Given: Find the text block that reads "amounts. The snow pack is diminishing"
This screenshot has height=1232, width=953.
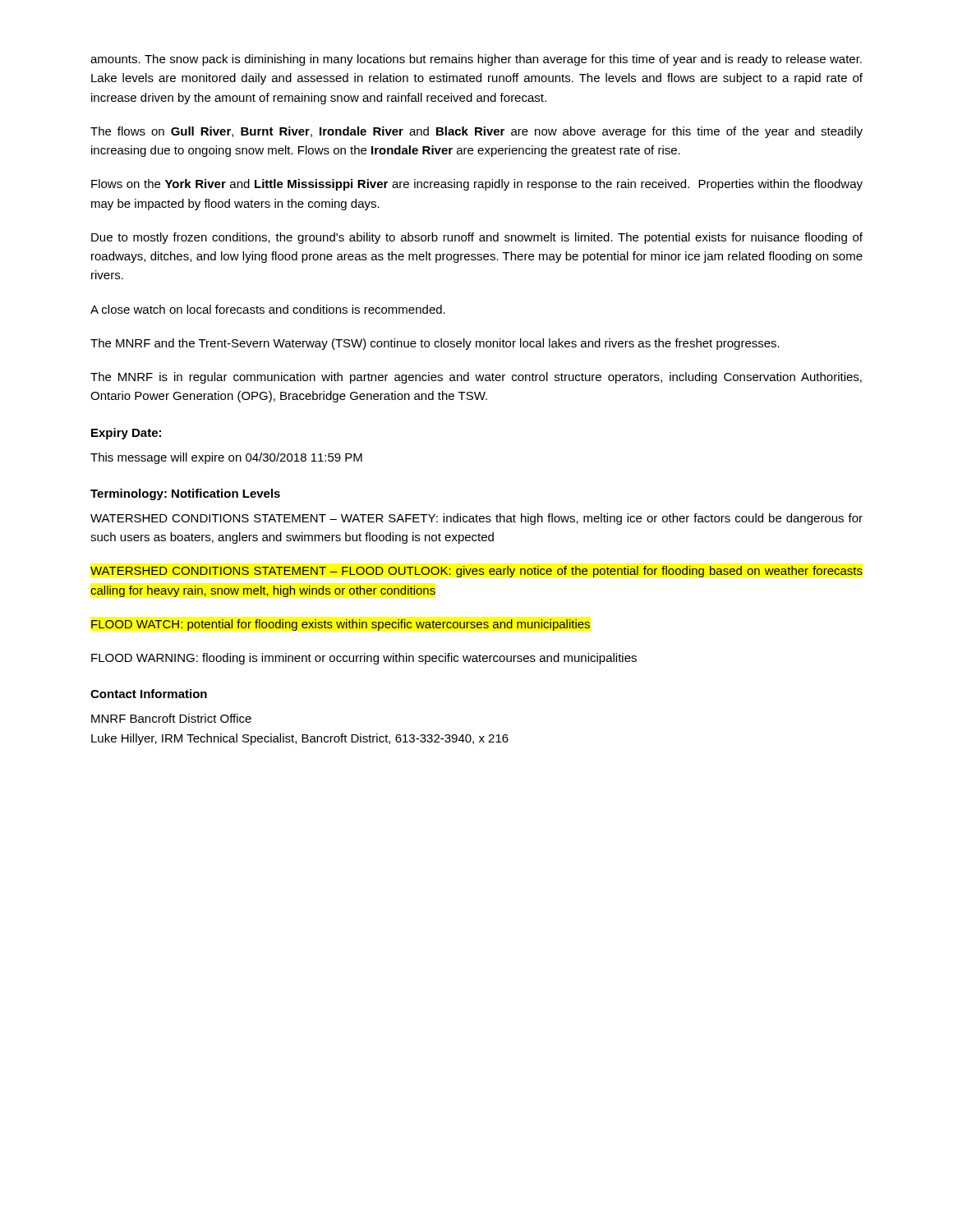Looking at the screenshot, I should click(x=476, y=78).
